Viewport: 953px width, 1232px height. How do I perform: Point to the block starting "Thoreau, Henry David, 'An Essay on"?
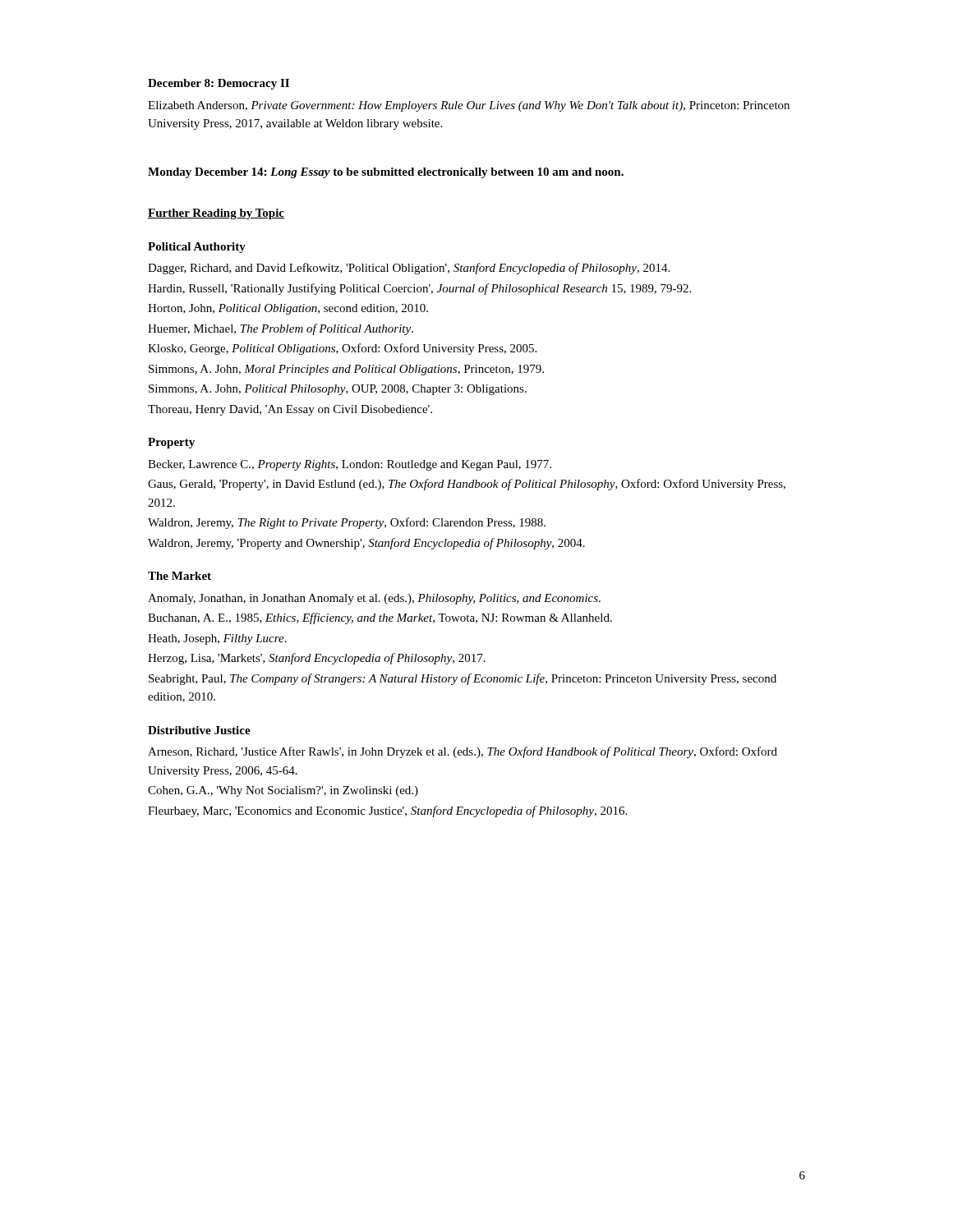pyautogui.click(x=290, y=410)
